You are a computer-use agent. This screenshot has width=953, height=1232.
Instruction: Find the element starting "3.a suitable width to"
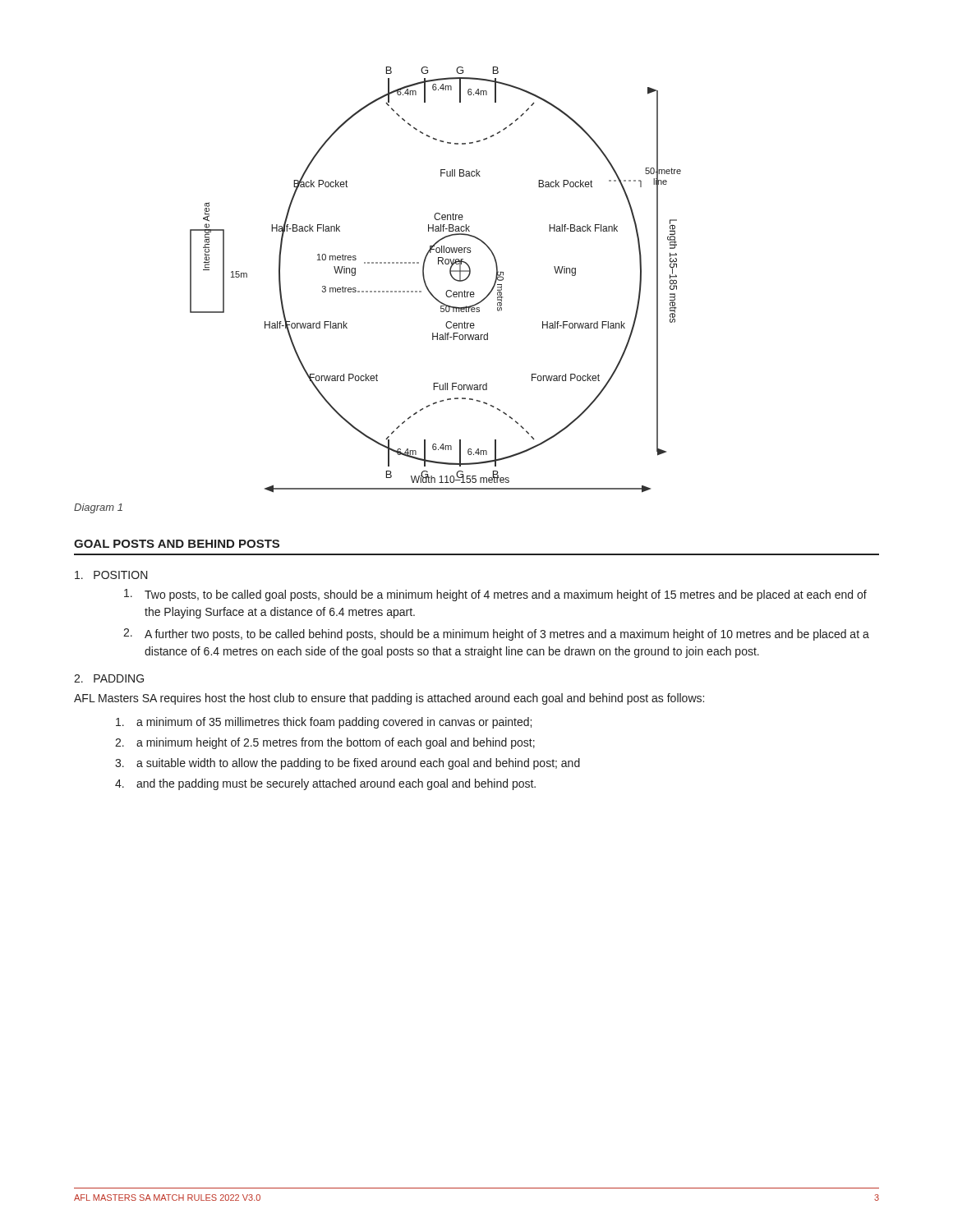pos(348,763)
